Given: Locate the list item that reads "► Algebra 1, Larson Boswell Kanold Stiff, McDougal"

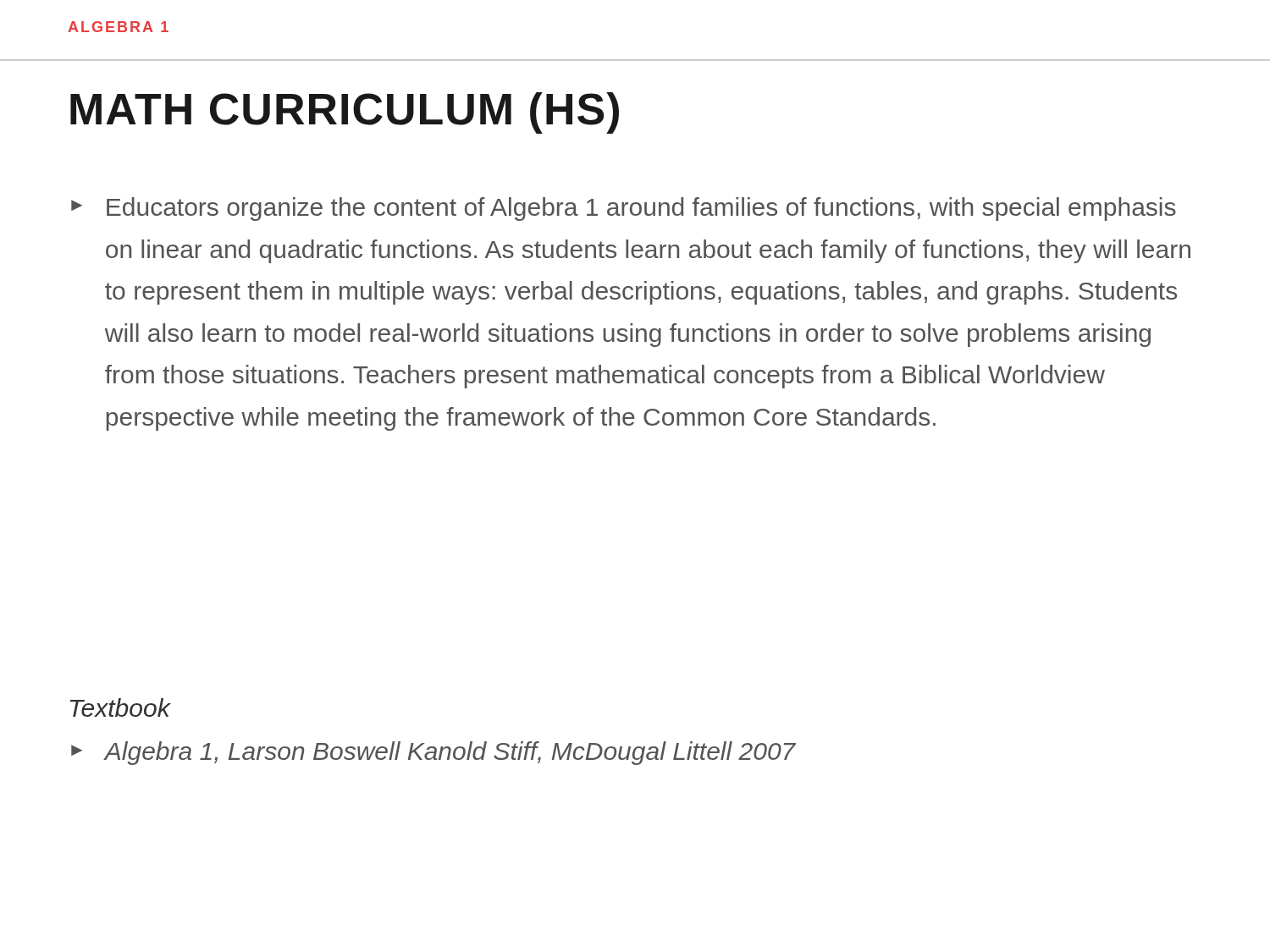Looking at the screenshot, I should pos(431,751).
